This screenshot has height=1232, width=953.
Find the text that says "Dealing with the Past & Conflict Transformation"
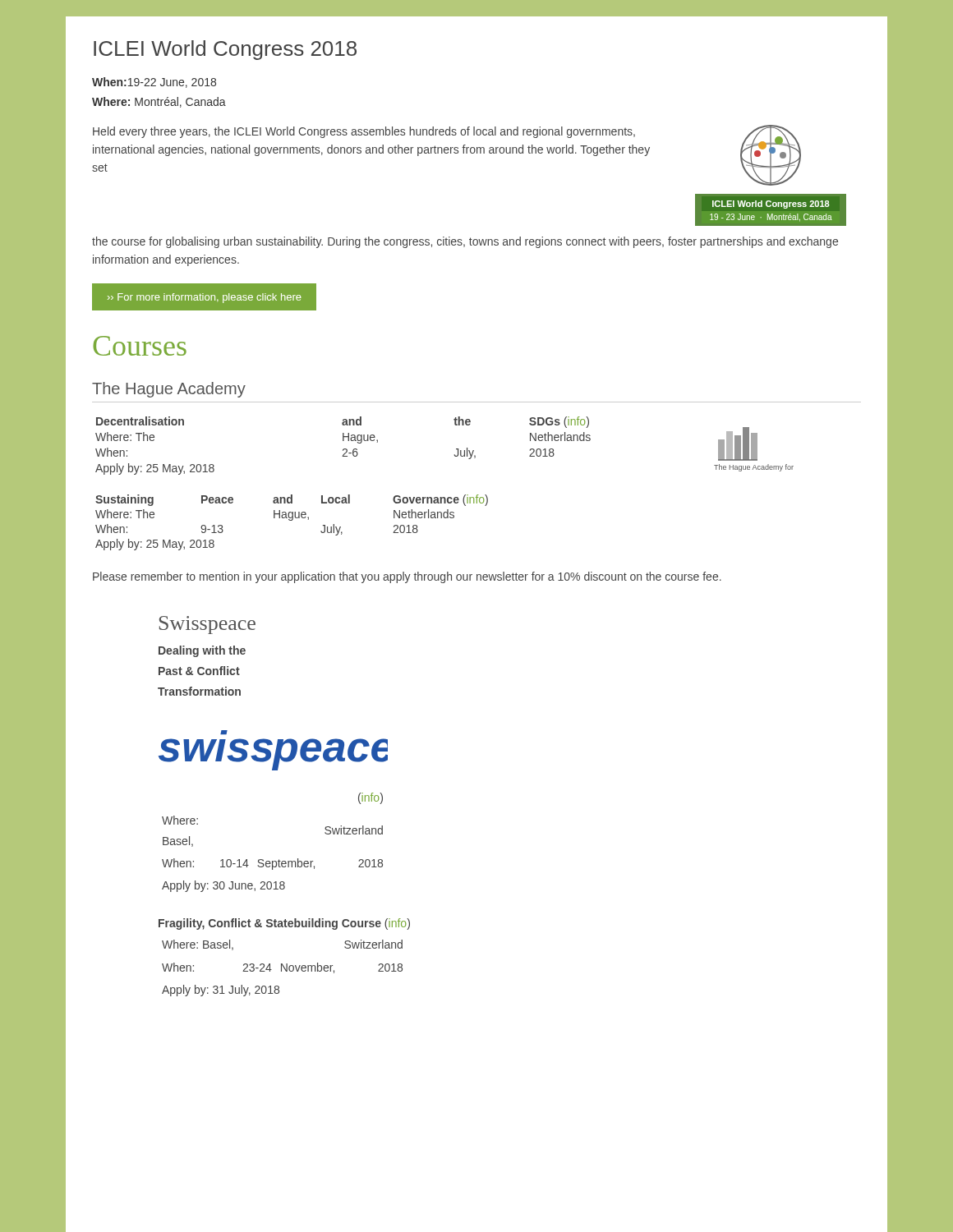[x=202, y=651]
